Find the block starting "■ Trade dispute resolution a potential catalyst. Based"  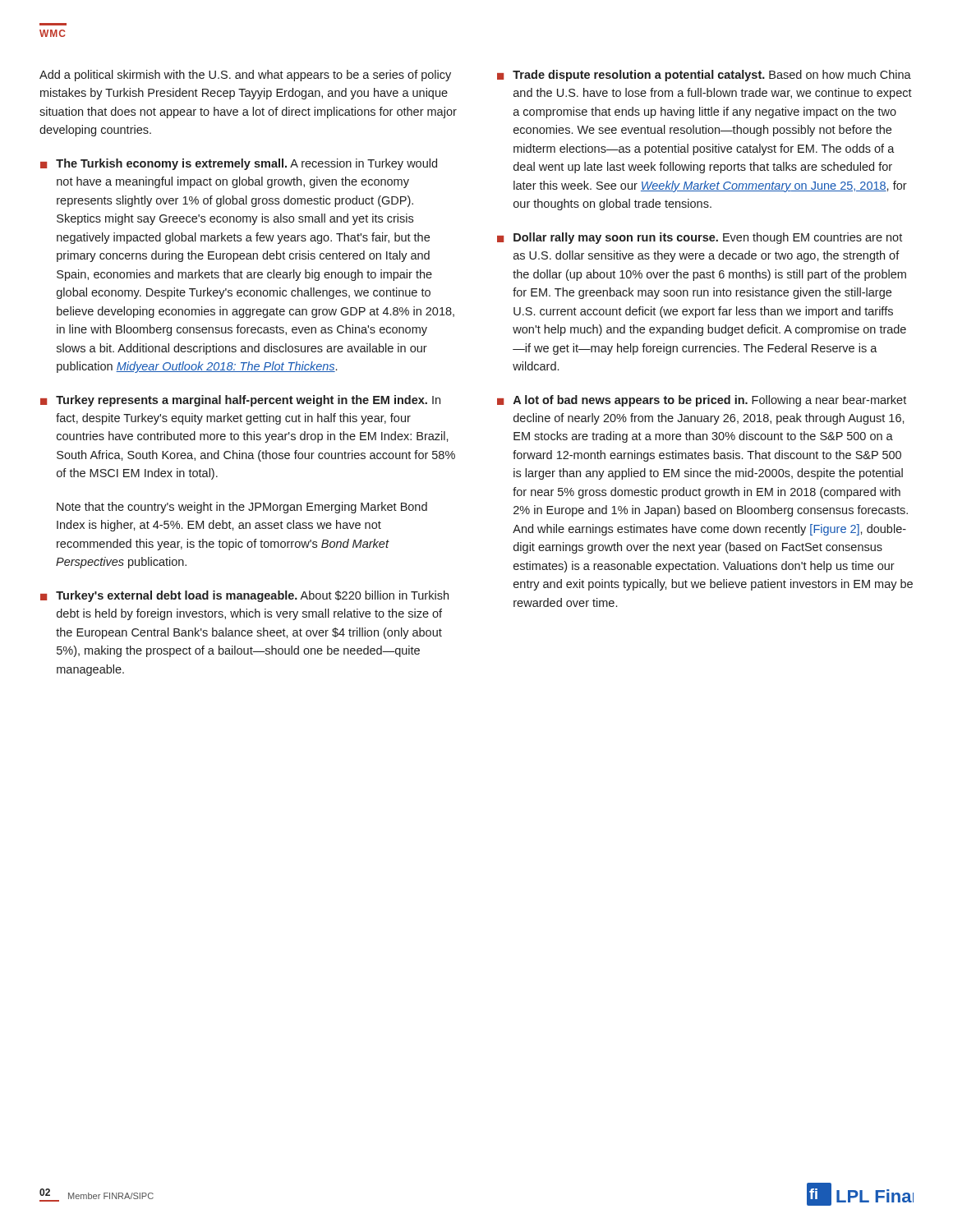pyautogui.click(x=705, y=140)
